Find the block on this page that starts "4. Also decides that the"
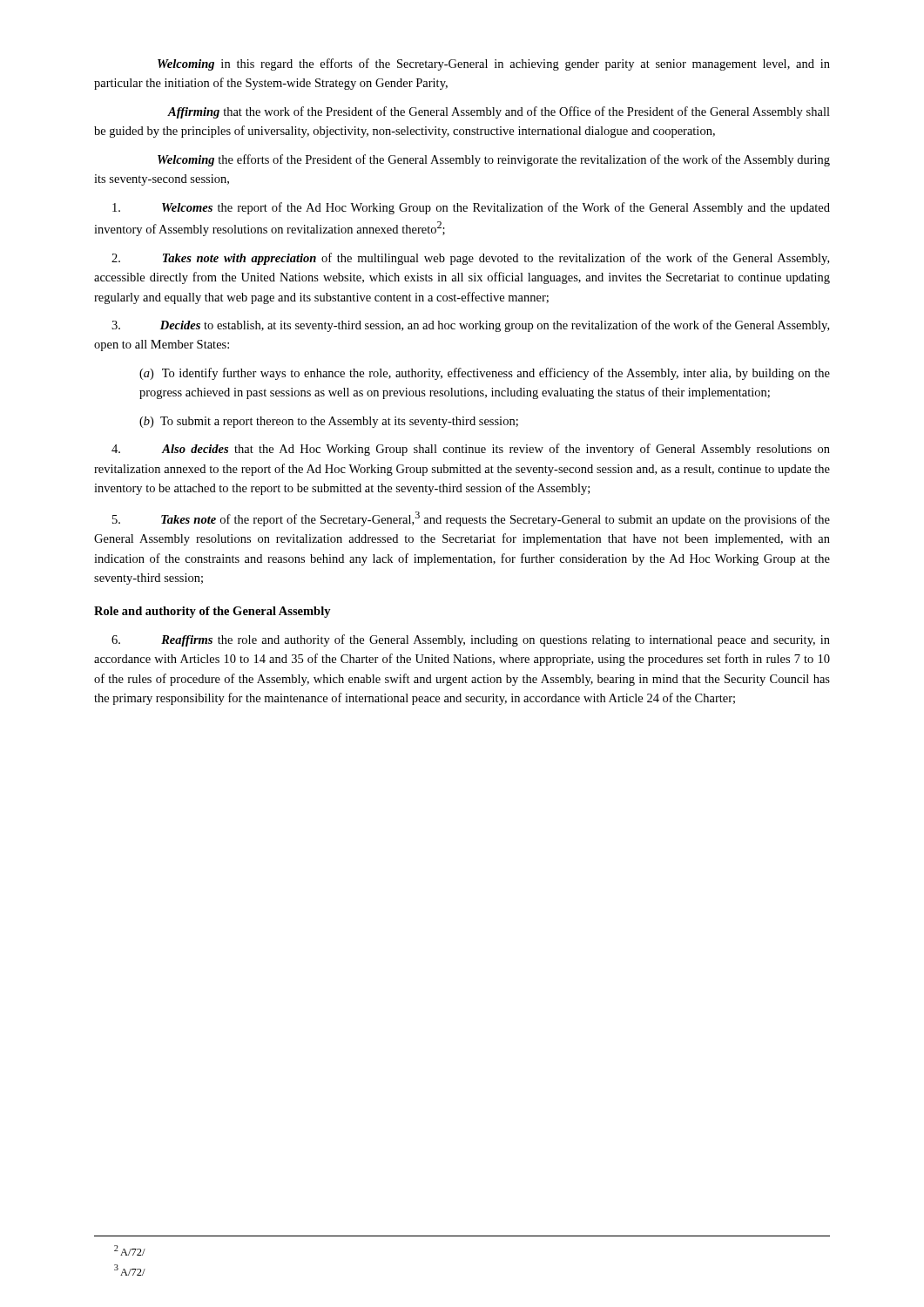This screenshot has height=1307, width=924. [462, 469]
